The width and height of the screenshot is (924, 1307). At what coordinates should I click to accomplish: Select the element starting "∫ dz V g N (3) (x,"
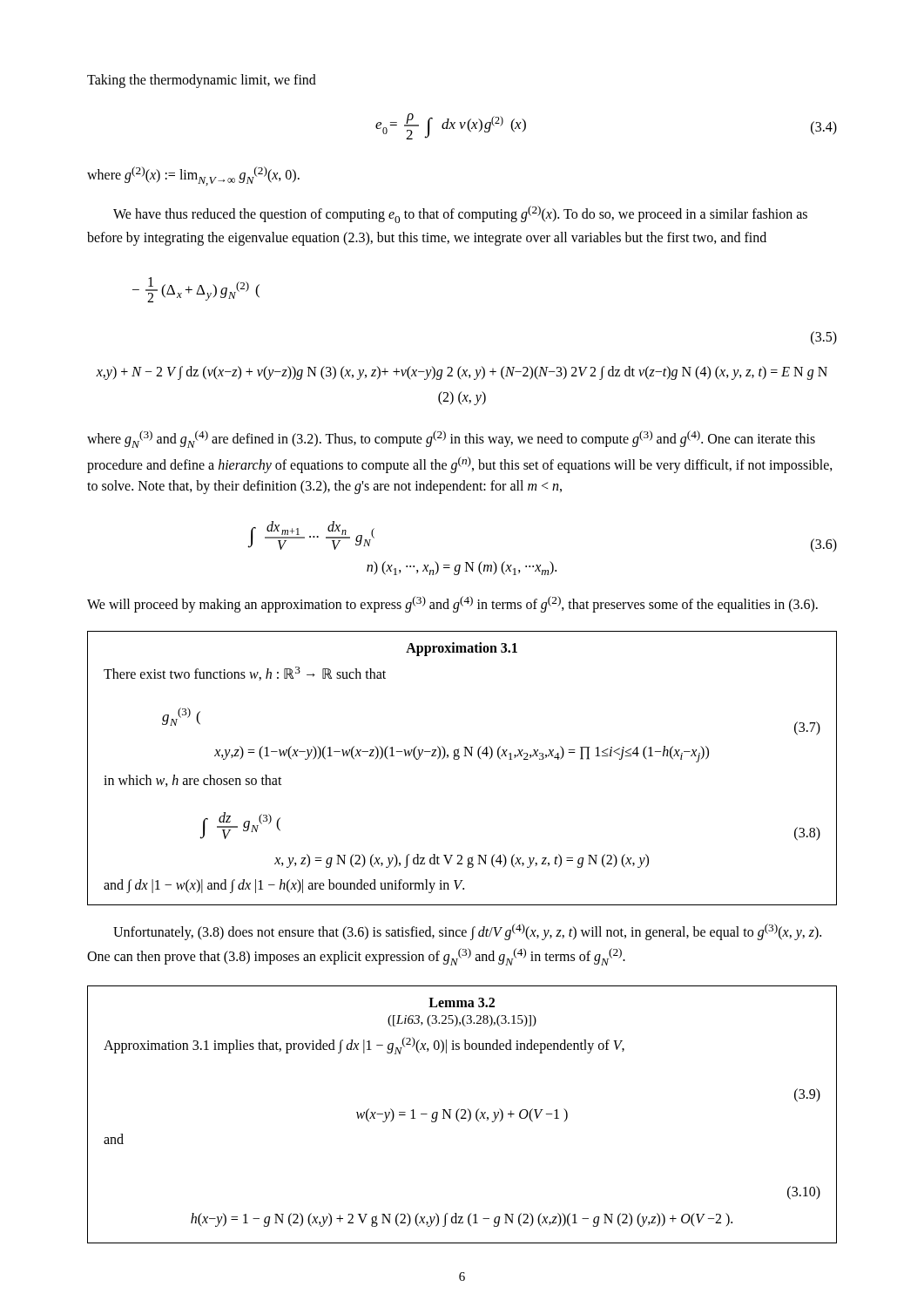coord(227,826)
